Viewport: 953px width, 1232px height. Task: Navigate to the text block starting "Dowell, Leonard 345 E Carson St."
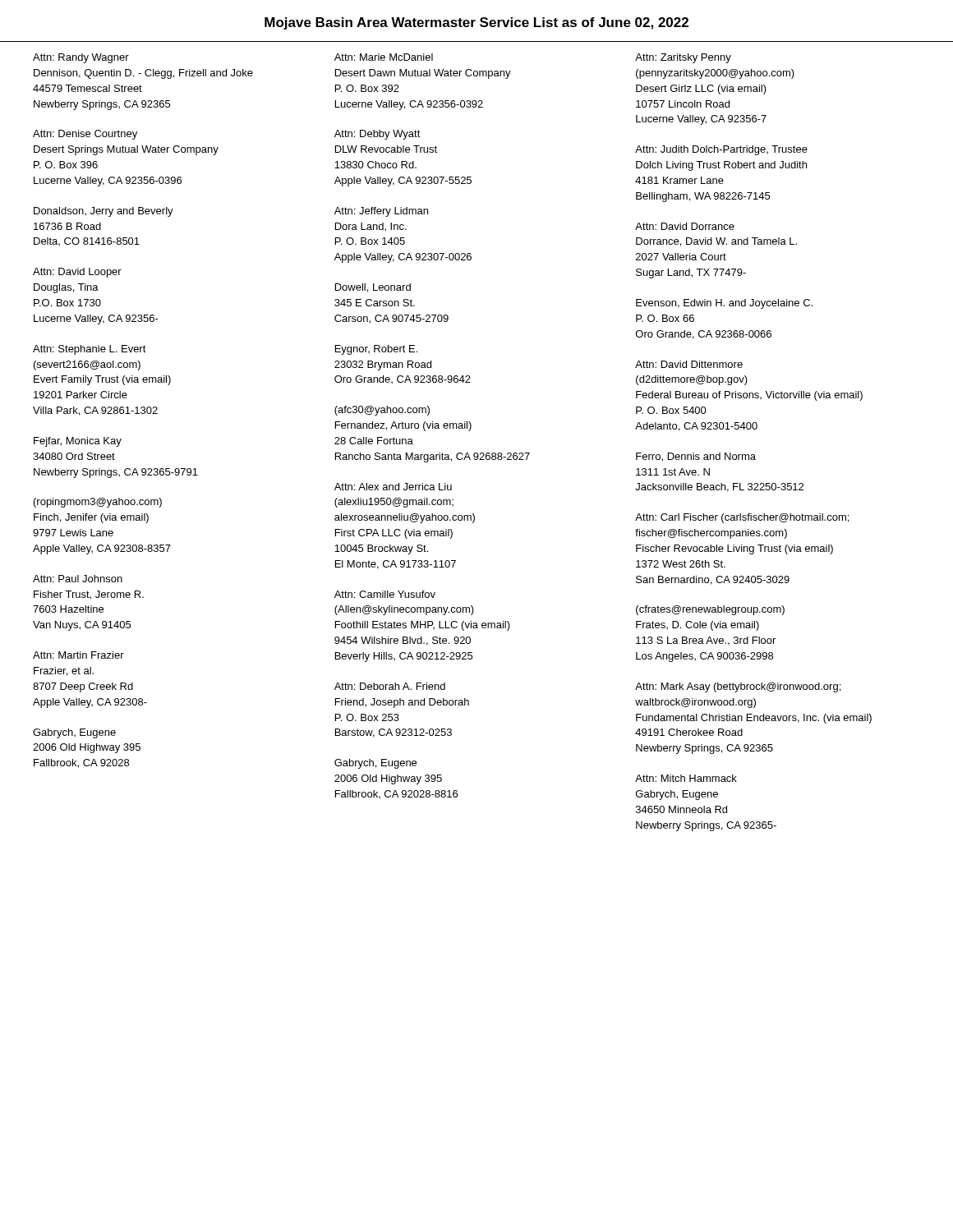coord(373,288)
